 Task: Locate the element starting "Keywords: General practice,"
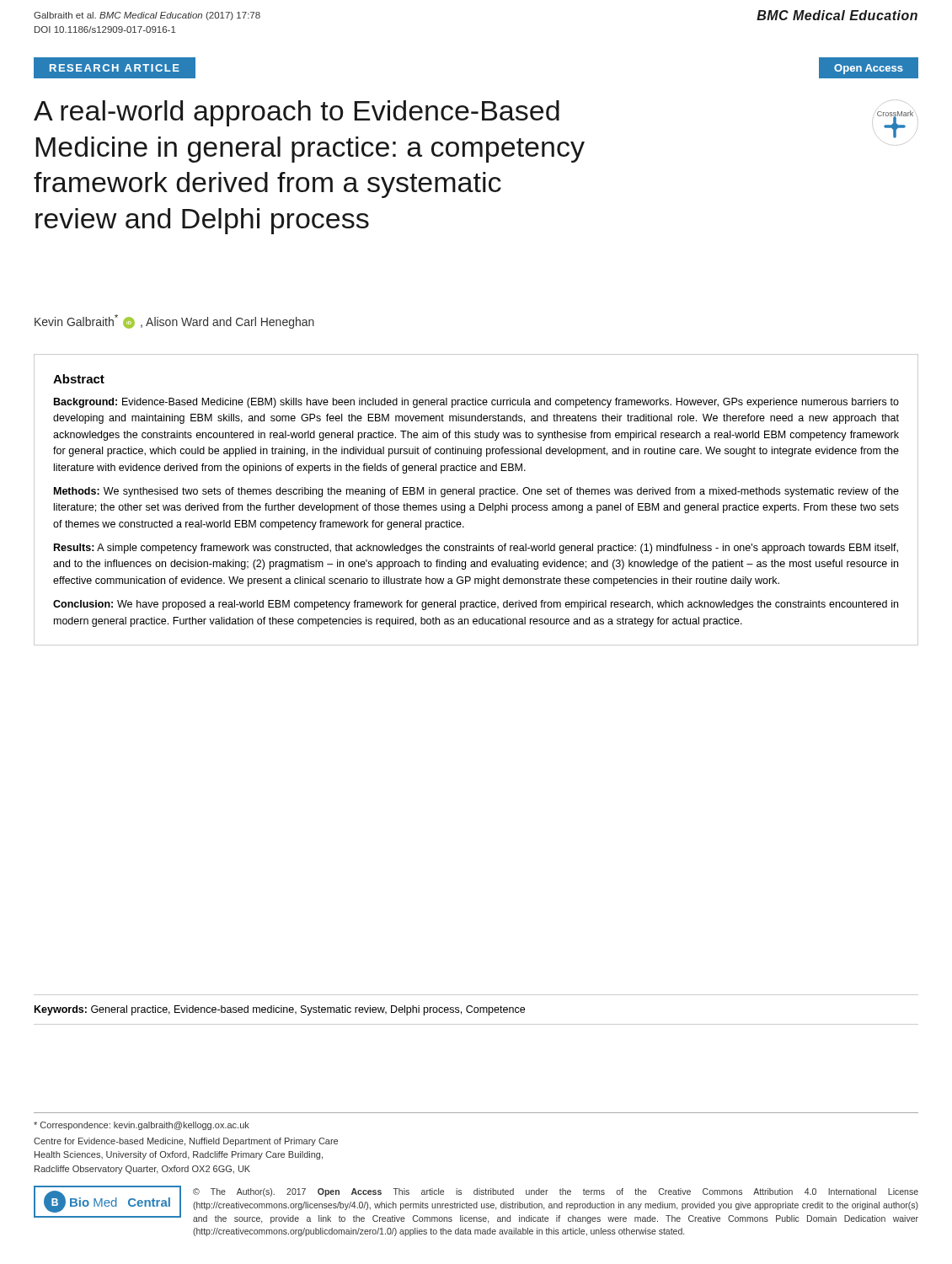point(280,1009)
